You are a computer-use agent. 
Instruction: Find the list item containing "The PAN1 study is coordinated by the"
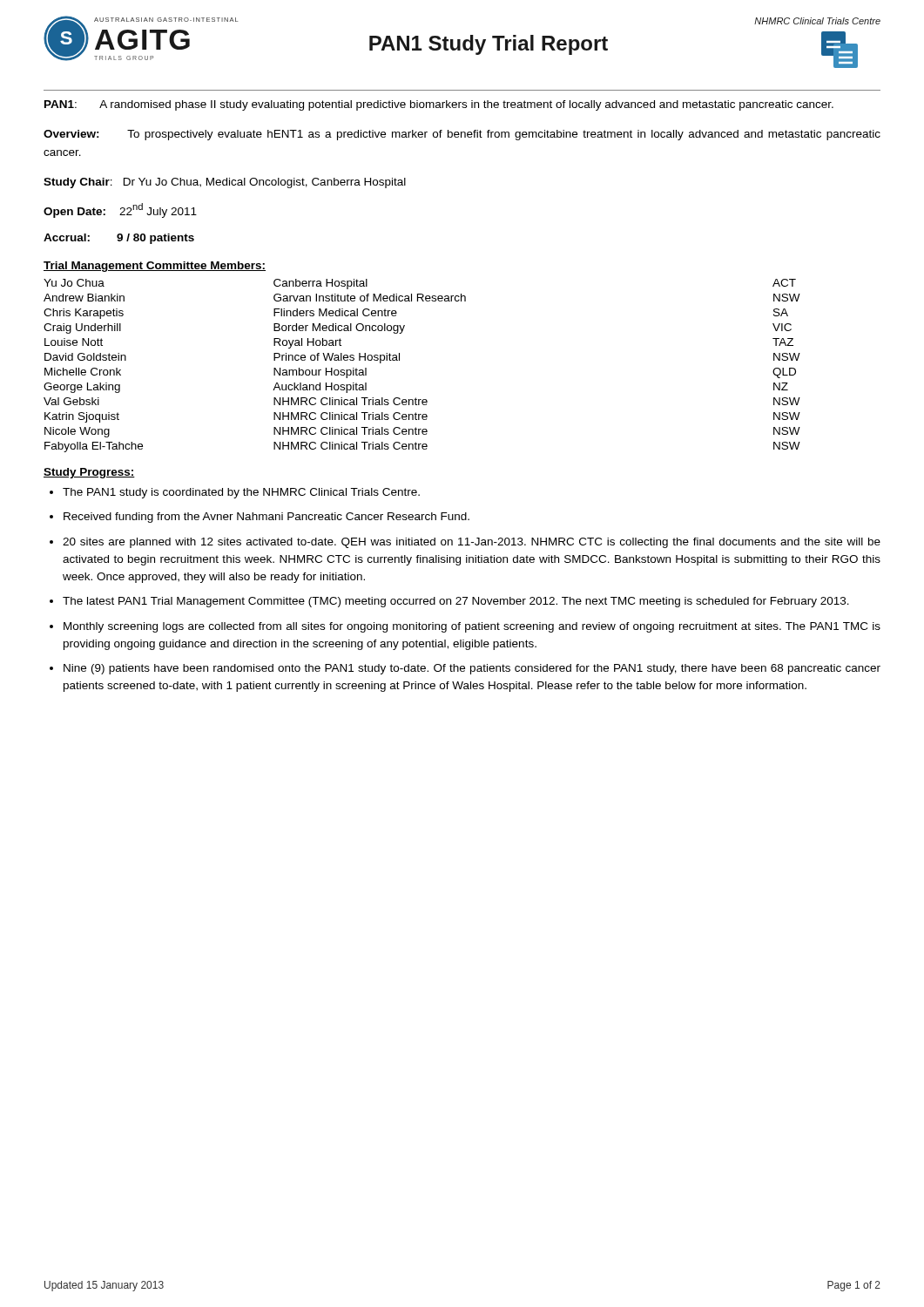(242, 492)
